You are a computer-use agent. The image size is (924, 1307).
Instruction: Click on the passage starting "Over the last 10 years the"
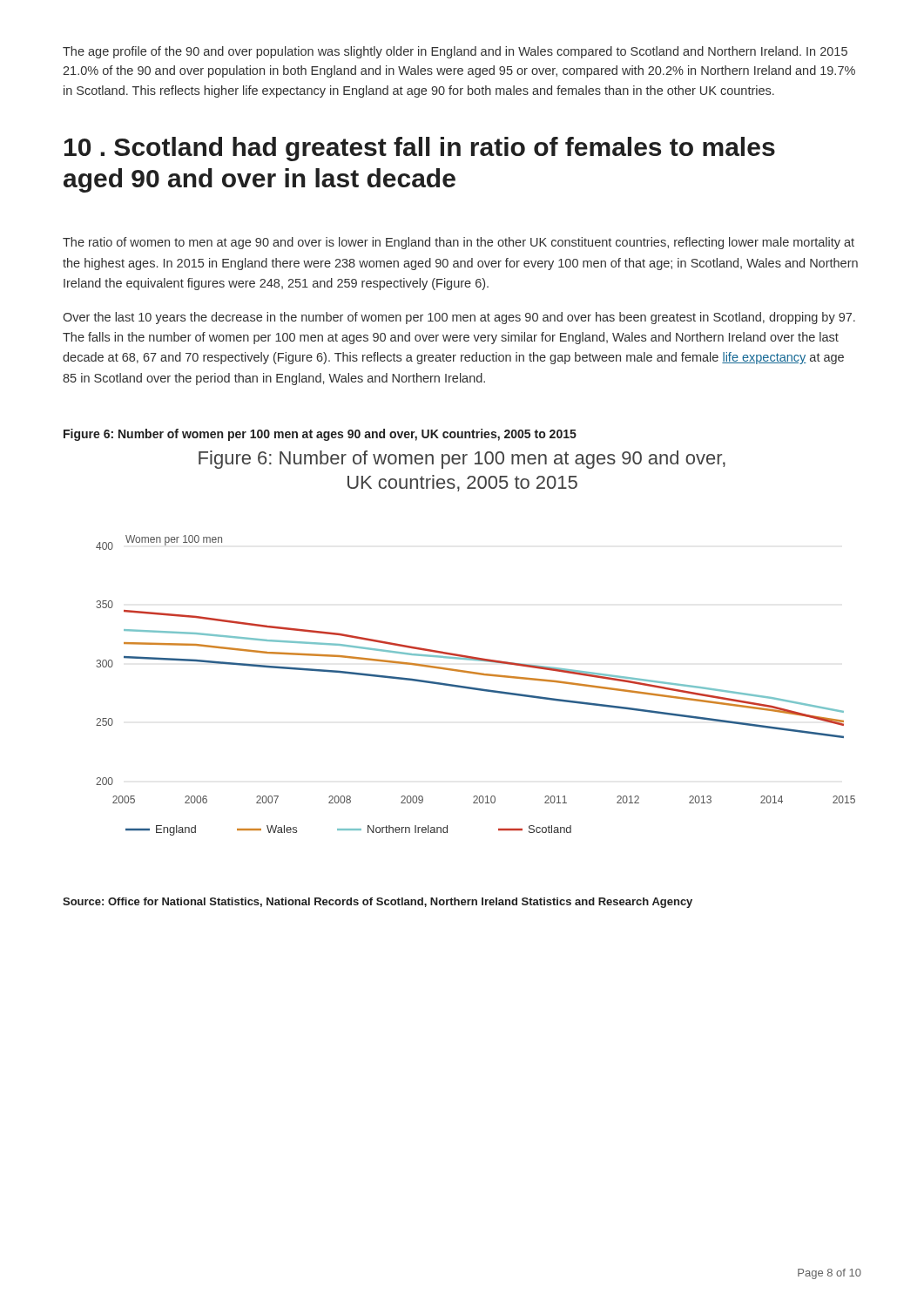click(x=459, y=347)
